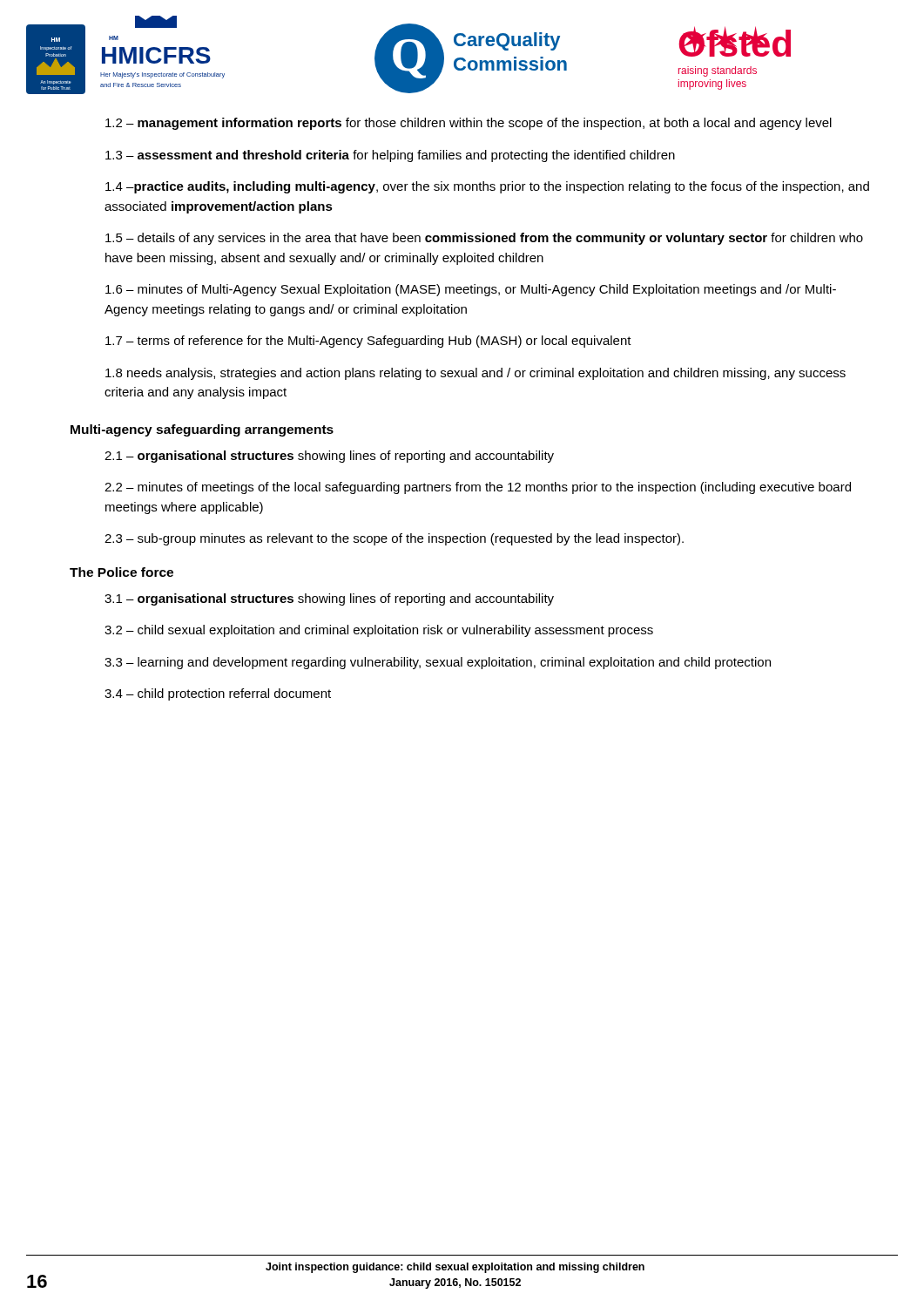Screen dimensions: 1307x924
Task: Navigate to the block starting "3.1 – organisational structures showing lines"
Action: pos(488,598)
